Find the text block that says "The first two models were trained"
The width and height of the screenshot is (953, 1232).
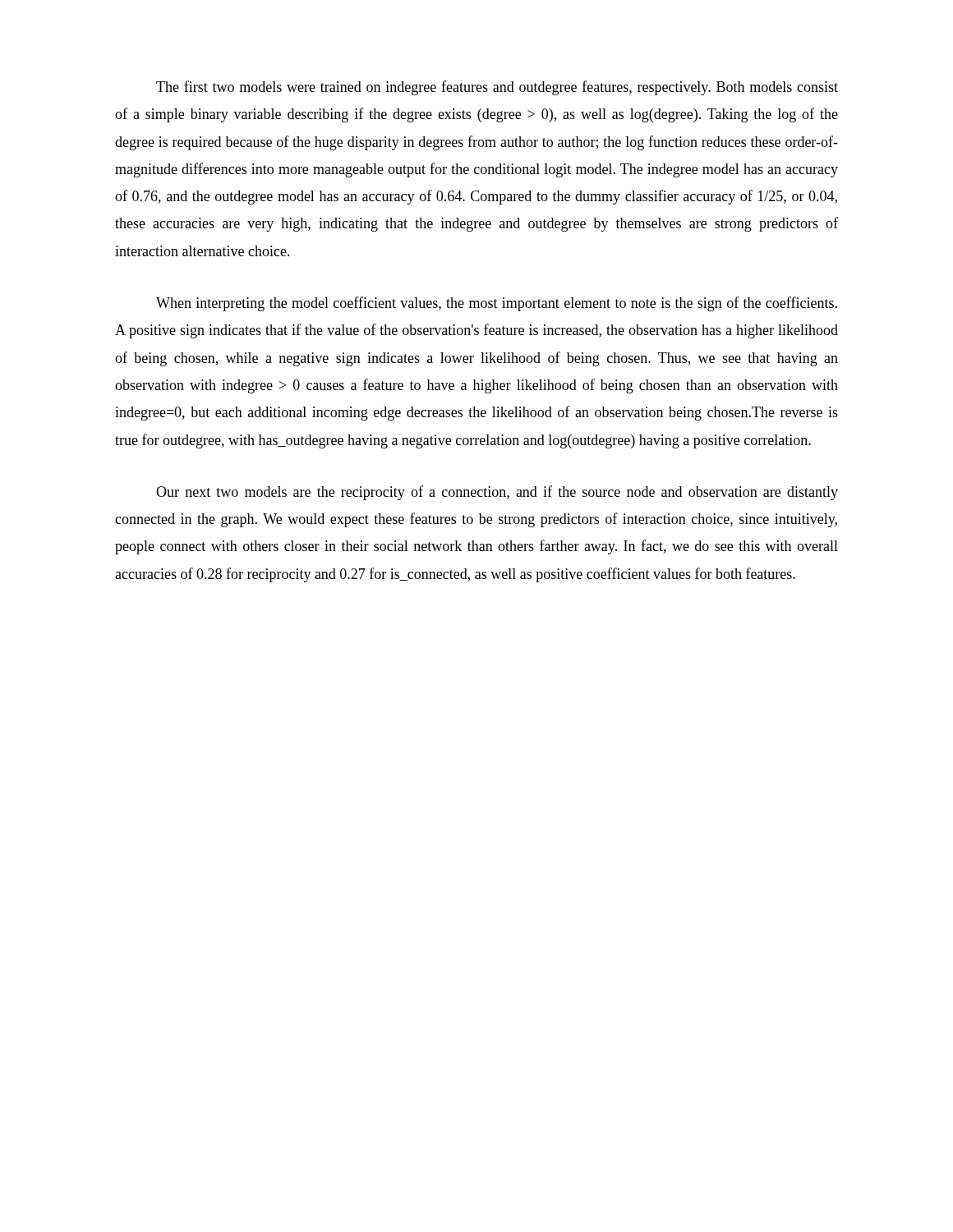coord(476,169)
